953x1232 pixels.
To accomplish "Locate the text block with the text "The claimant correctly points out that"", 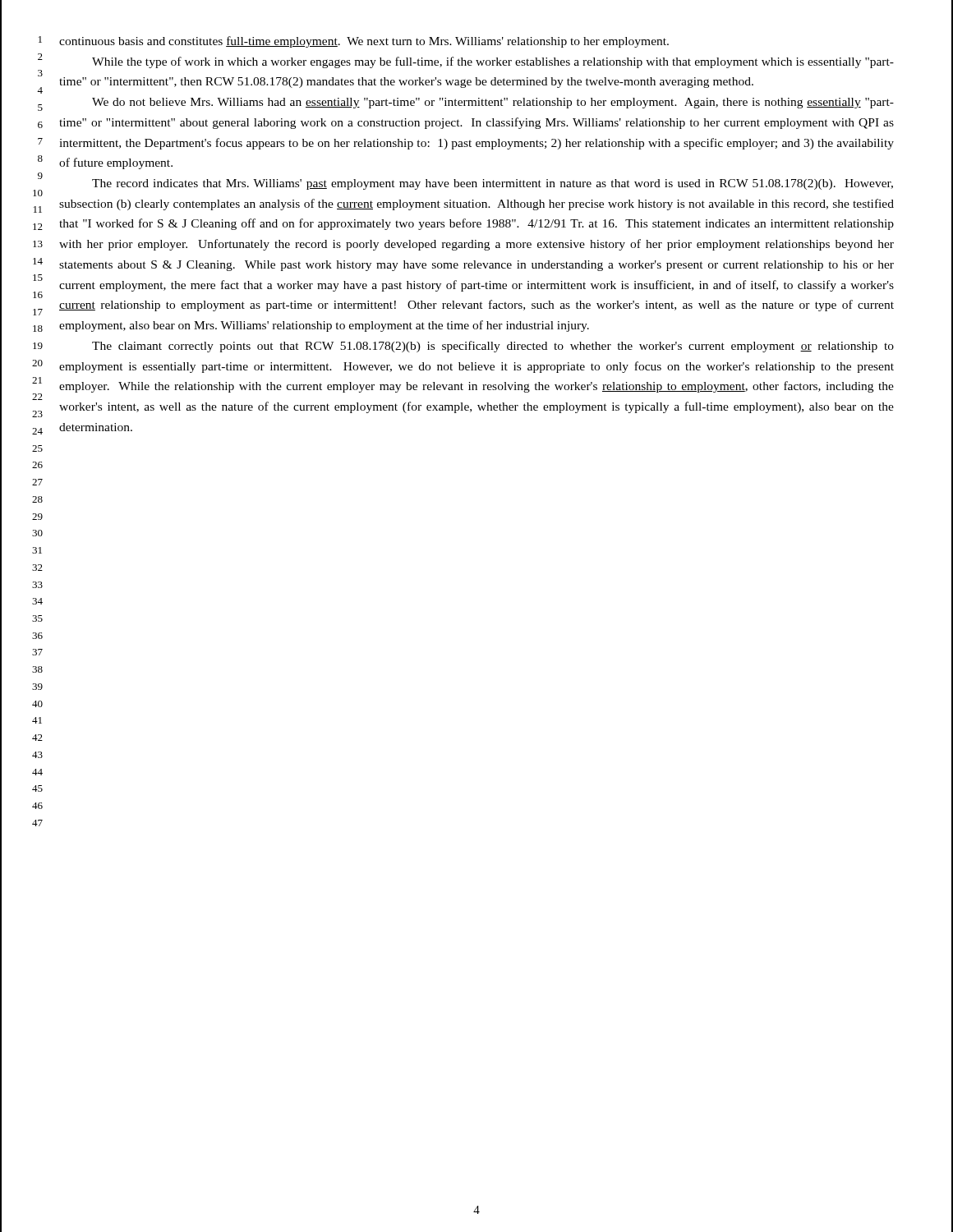I will click(x=476, y=386).
